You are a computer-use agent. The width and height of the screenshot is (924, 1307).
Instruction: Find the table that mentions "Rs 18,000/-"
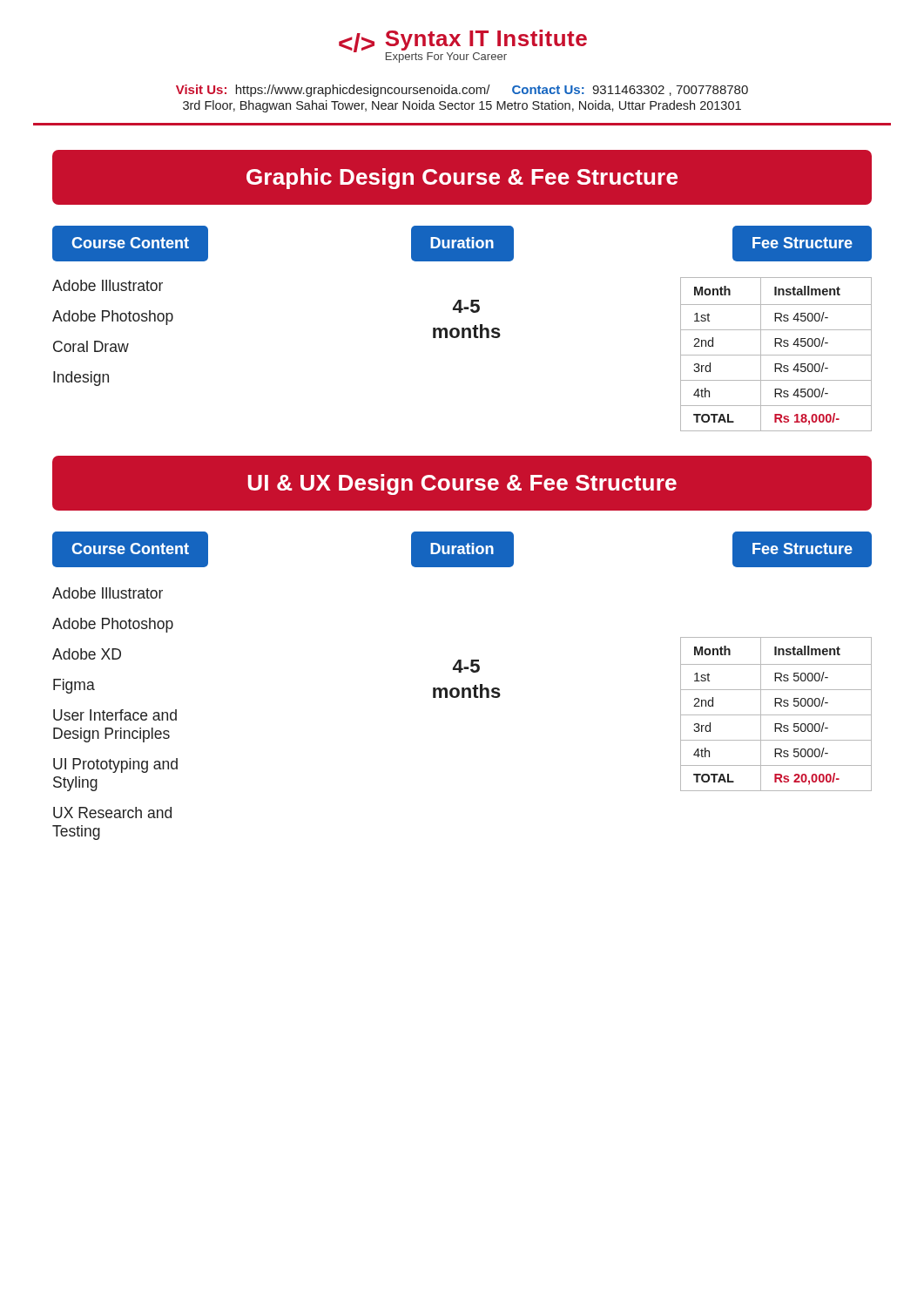tap(776, 354)
